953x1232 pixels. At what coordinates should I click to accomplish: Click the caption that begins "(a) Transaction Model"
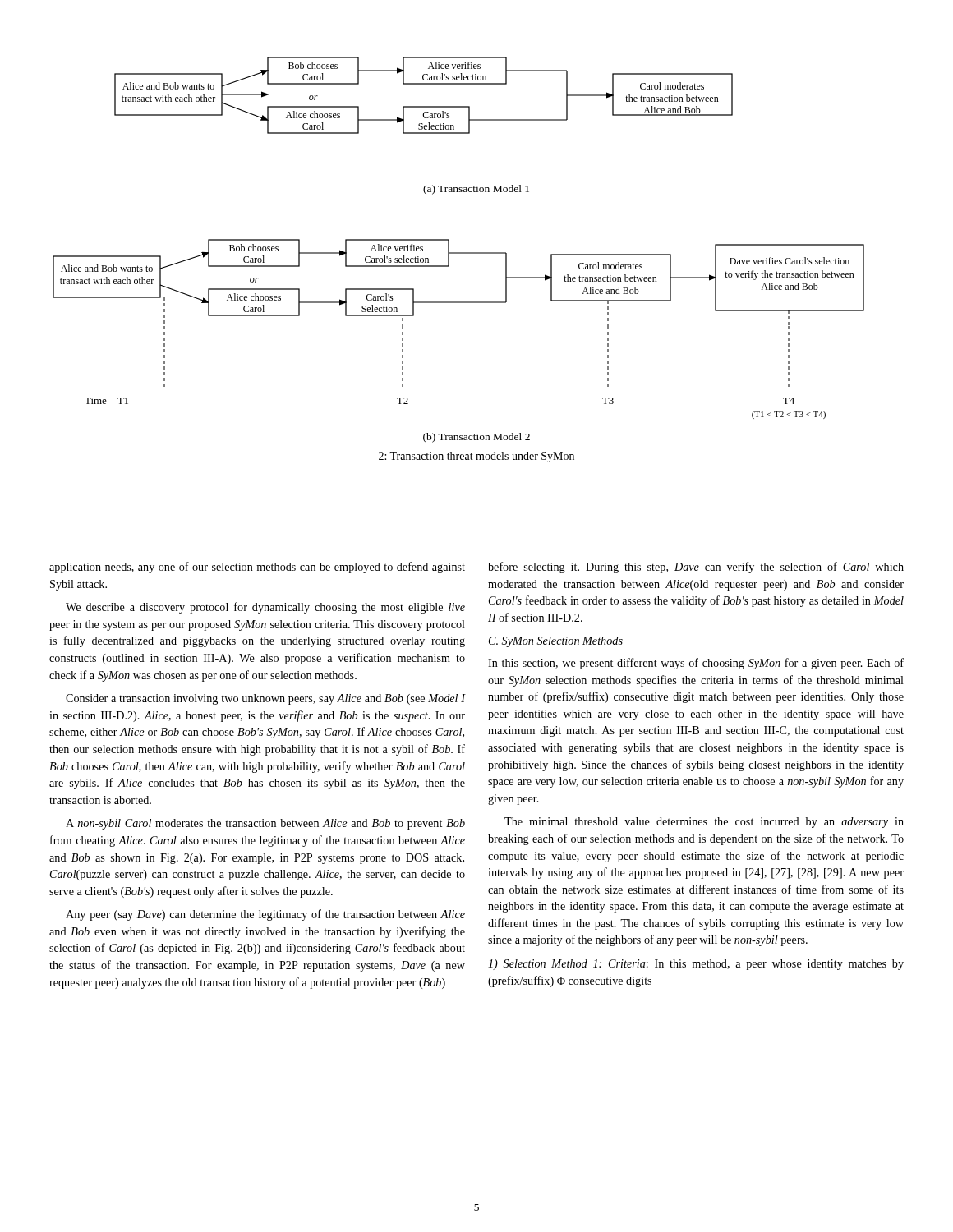[476, 188]
